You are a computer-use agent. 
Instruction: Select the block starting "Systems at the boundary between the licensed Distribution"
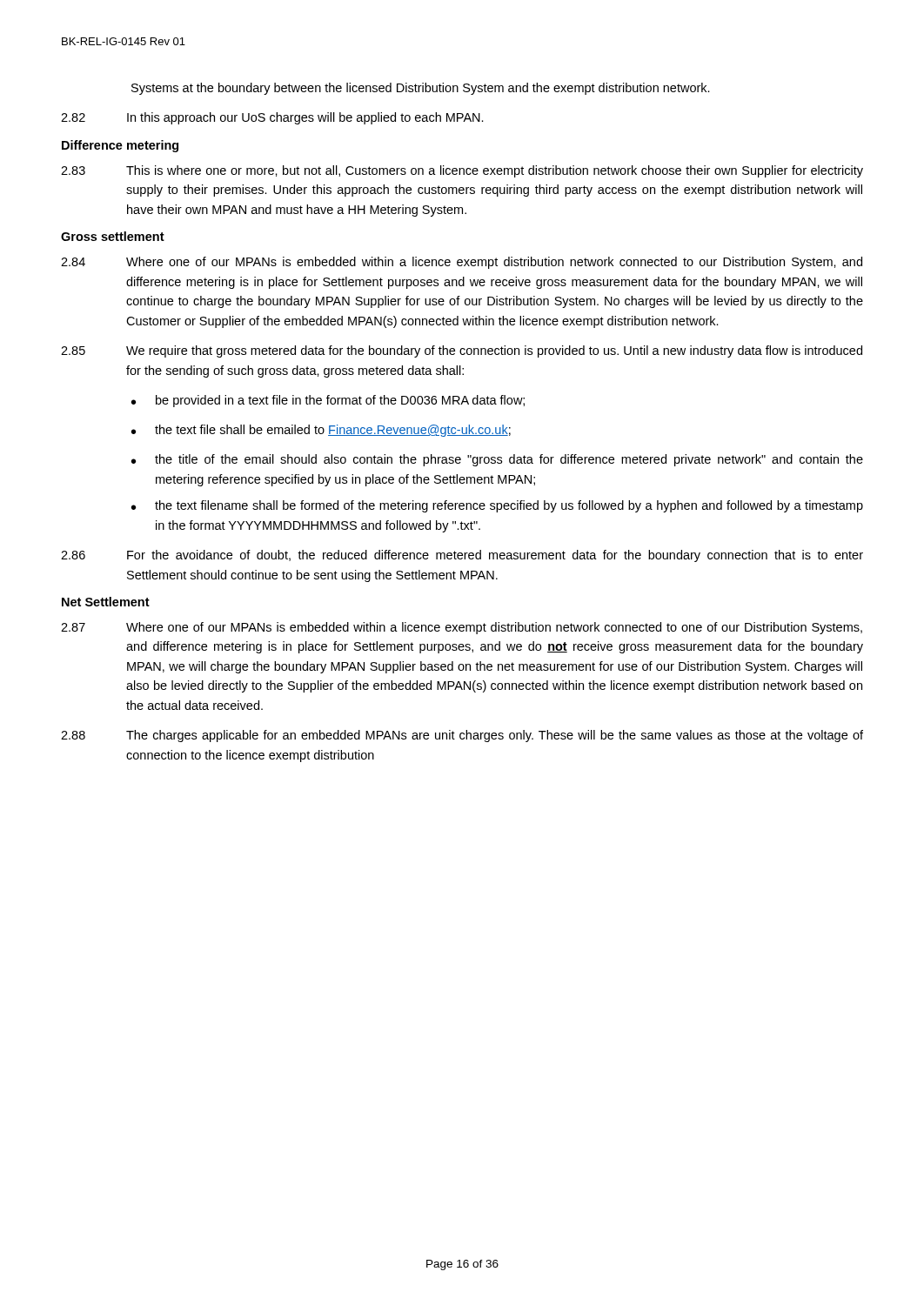[x=420, y=88]
